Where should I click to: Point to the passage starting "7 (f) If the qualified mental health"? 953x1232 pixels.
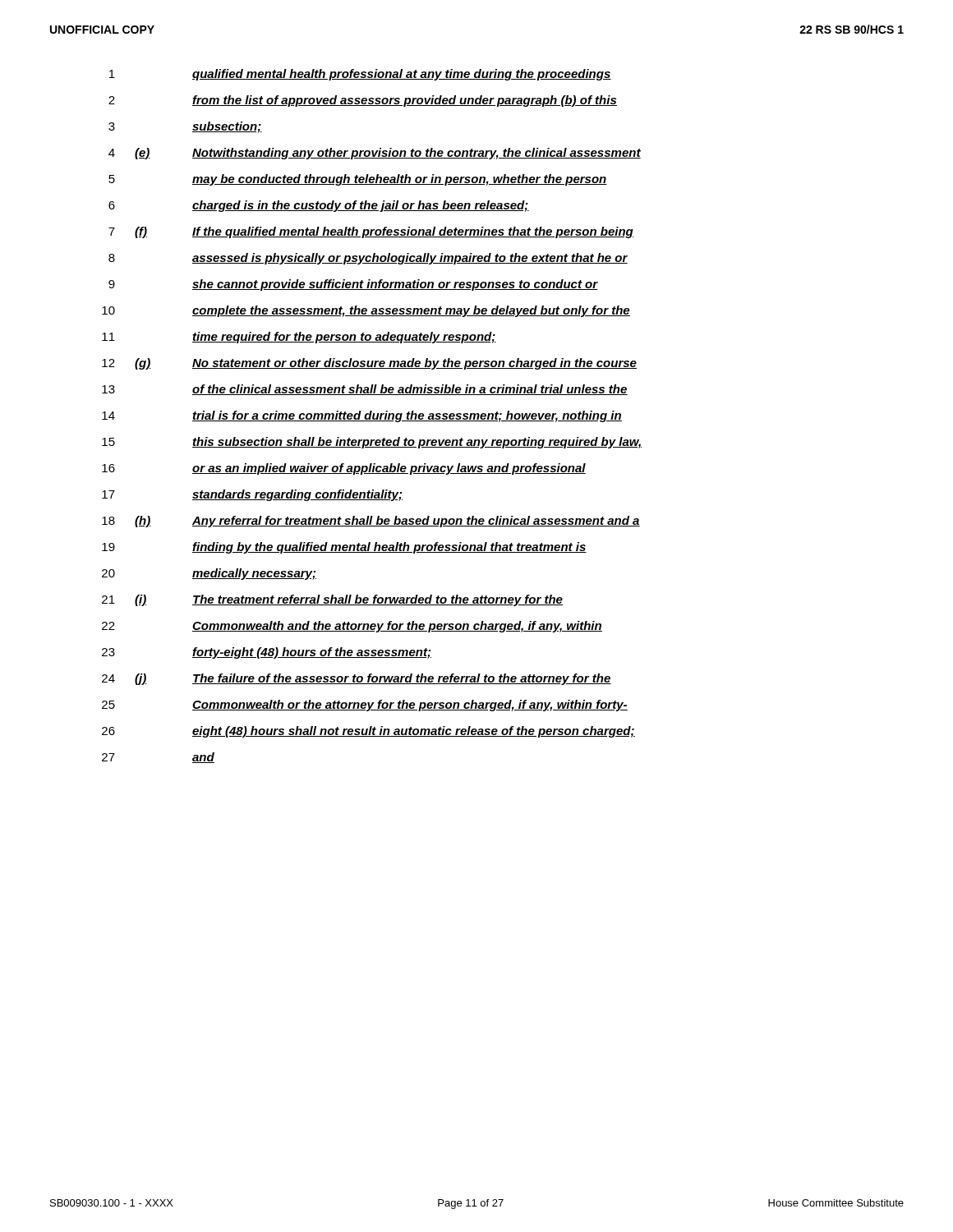pyautogui.click(x=476, y=232)
